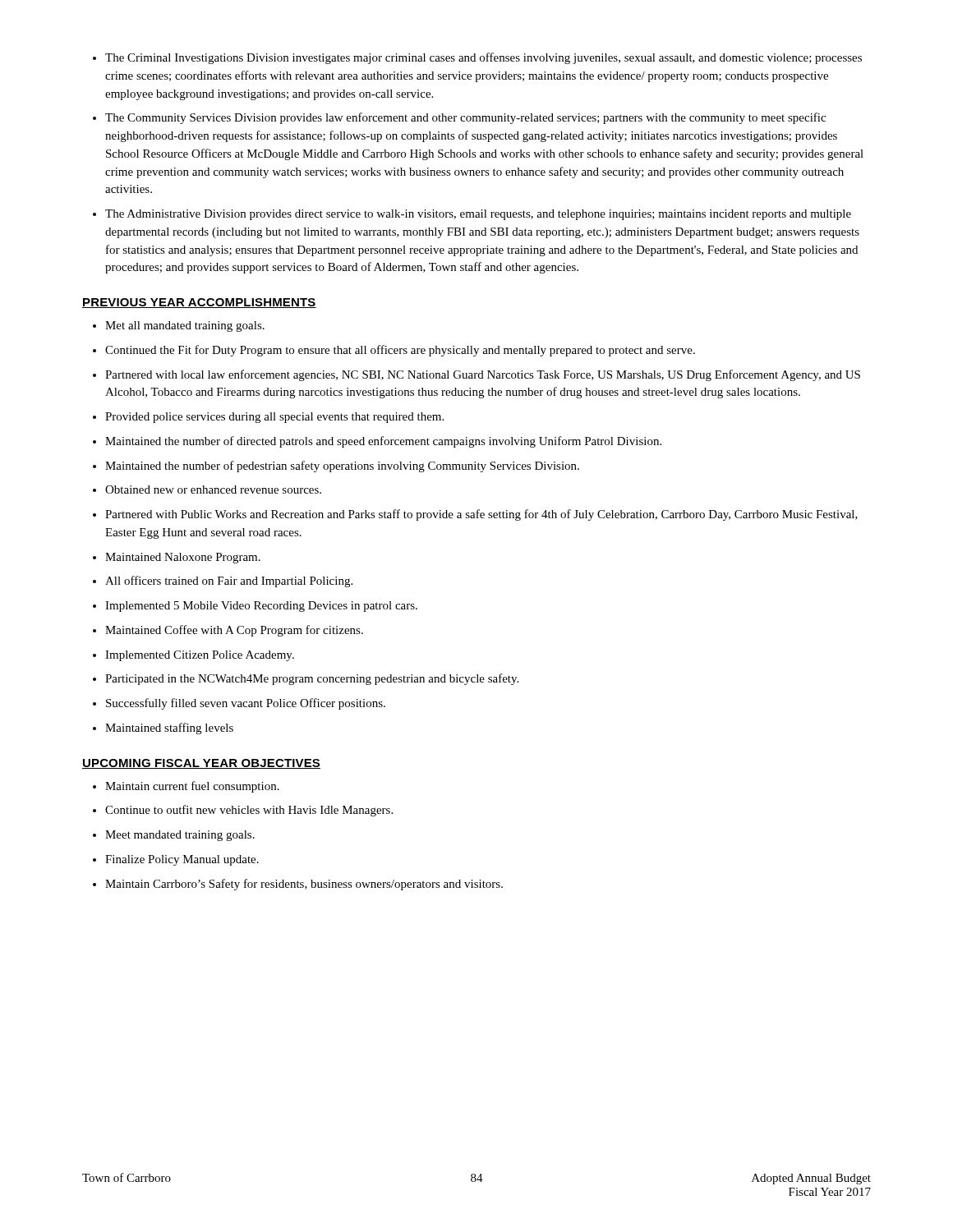Navigate to the text block starting "Maintain Carrboro’s Safety for"

(x=488, y=884)
